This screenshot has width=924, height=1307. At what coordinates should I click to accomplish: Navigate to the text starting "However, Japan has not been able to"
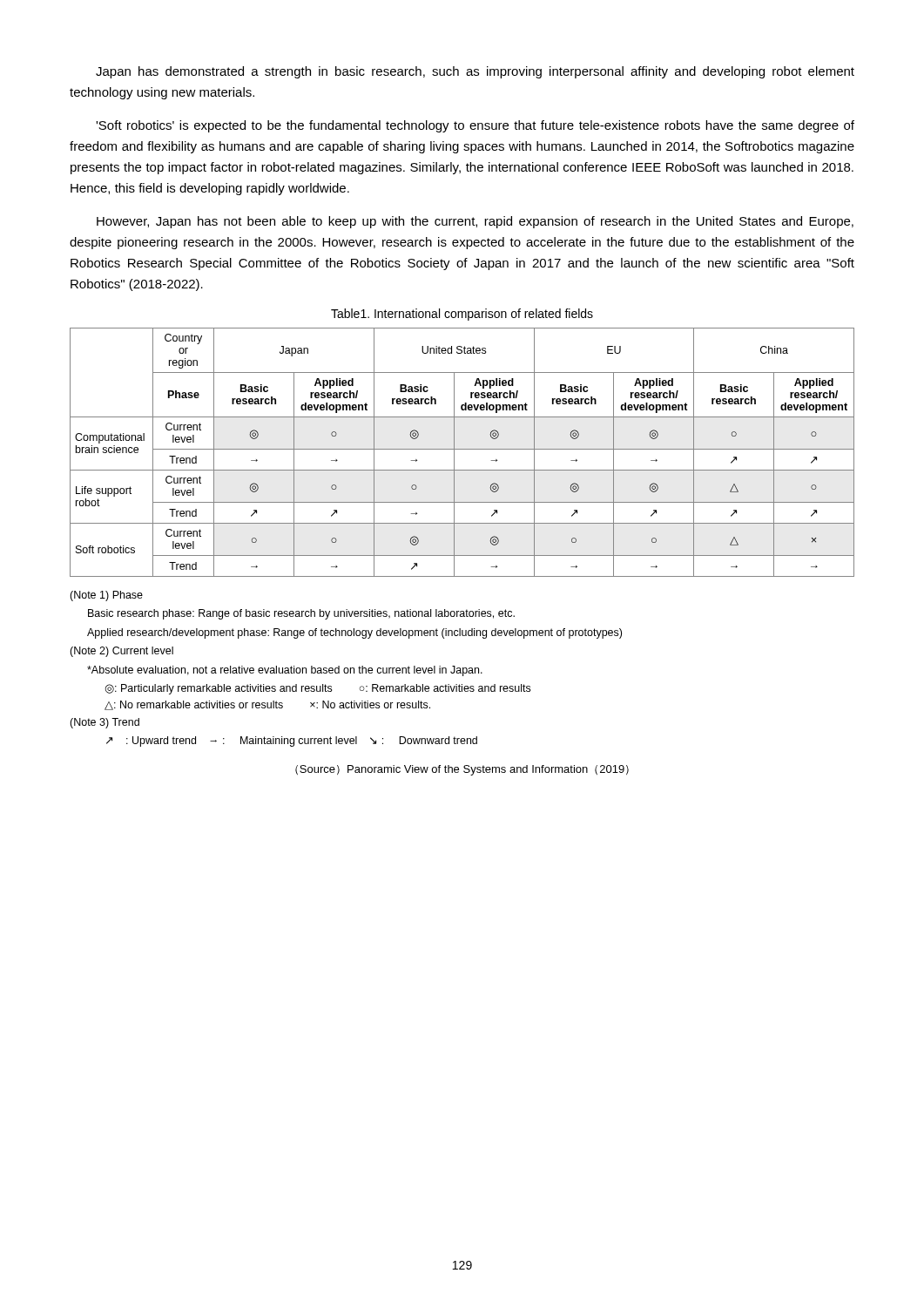coord(462,252)
